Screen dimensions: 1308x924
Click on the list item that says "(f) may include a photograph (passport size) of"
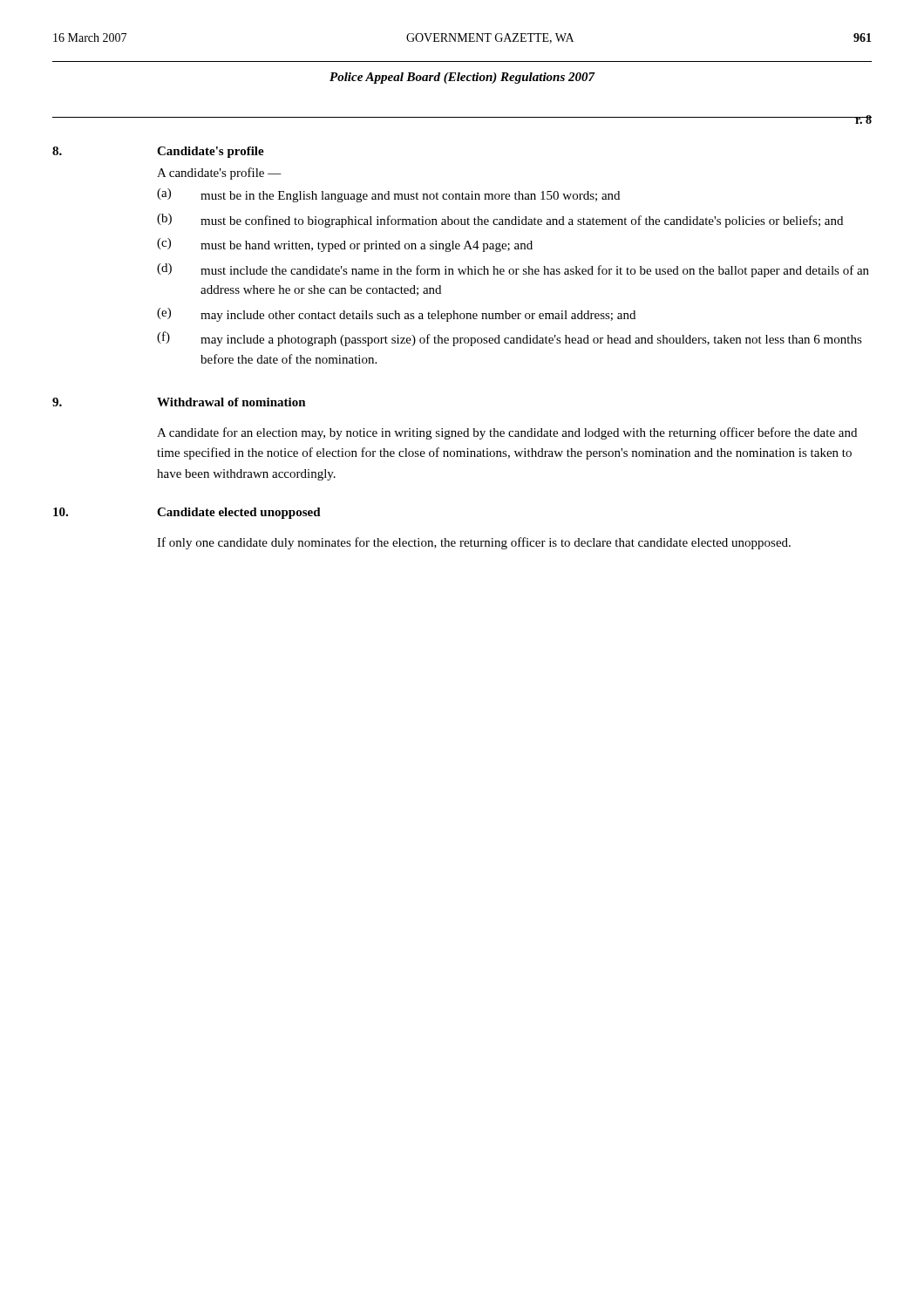click(514, 349)
